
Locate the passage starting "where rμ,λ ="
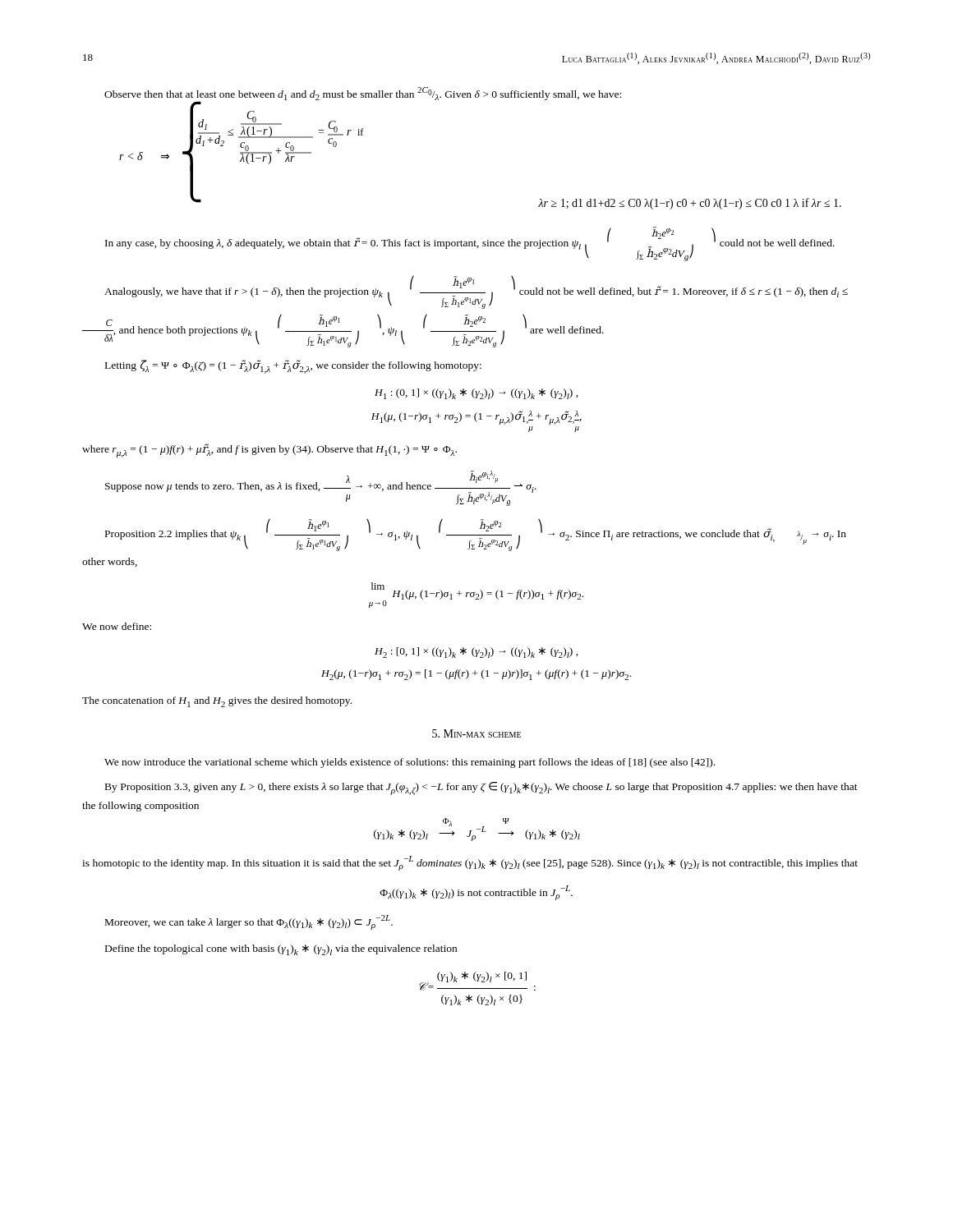pyautogui.click(x=269, y=451)
